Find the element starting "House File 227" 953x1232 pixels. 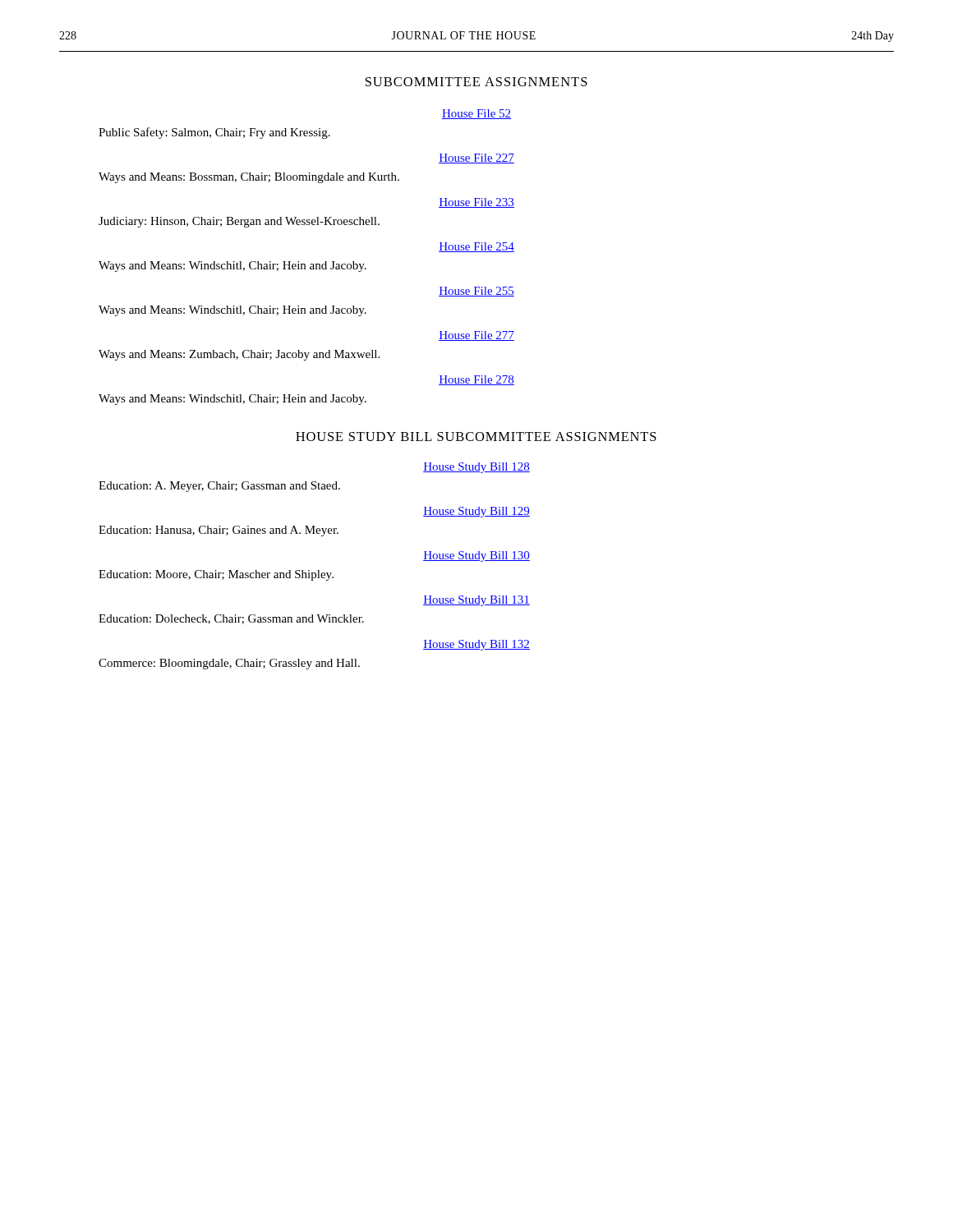(476, 158)
